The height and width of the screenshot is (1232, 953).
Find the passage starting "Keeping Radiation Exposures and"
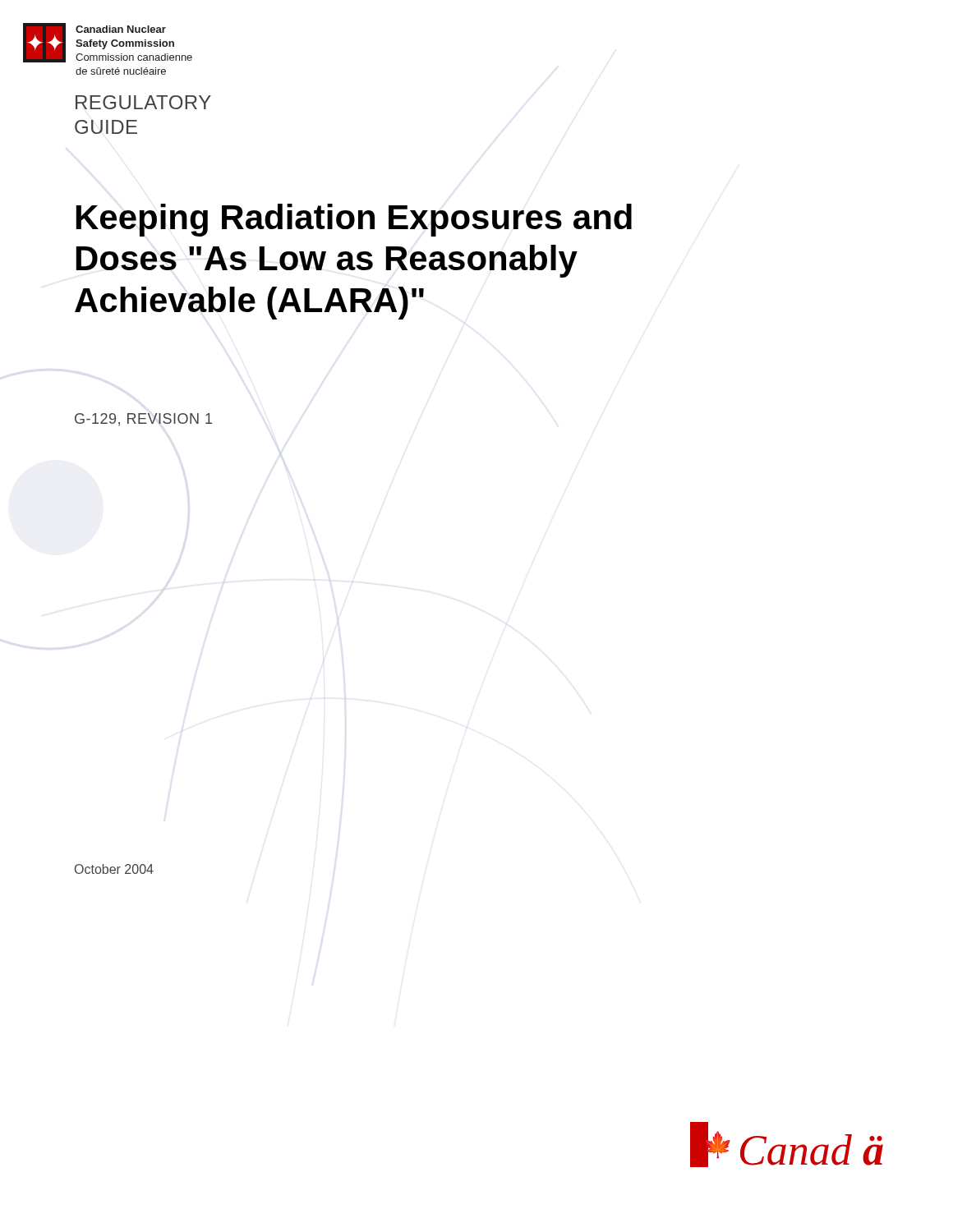tap(354, 259)
